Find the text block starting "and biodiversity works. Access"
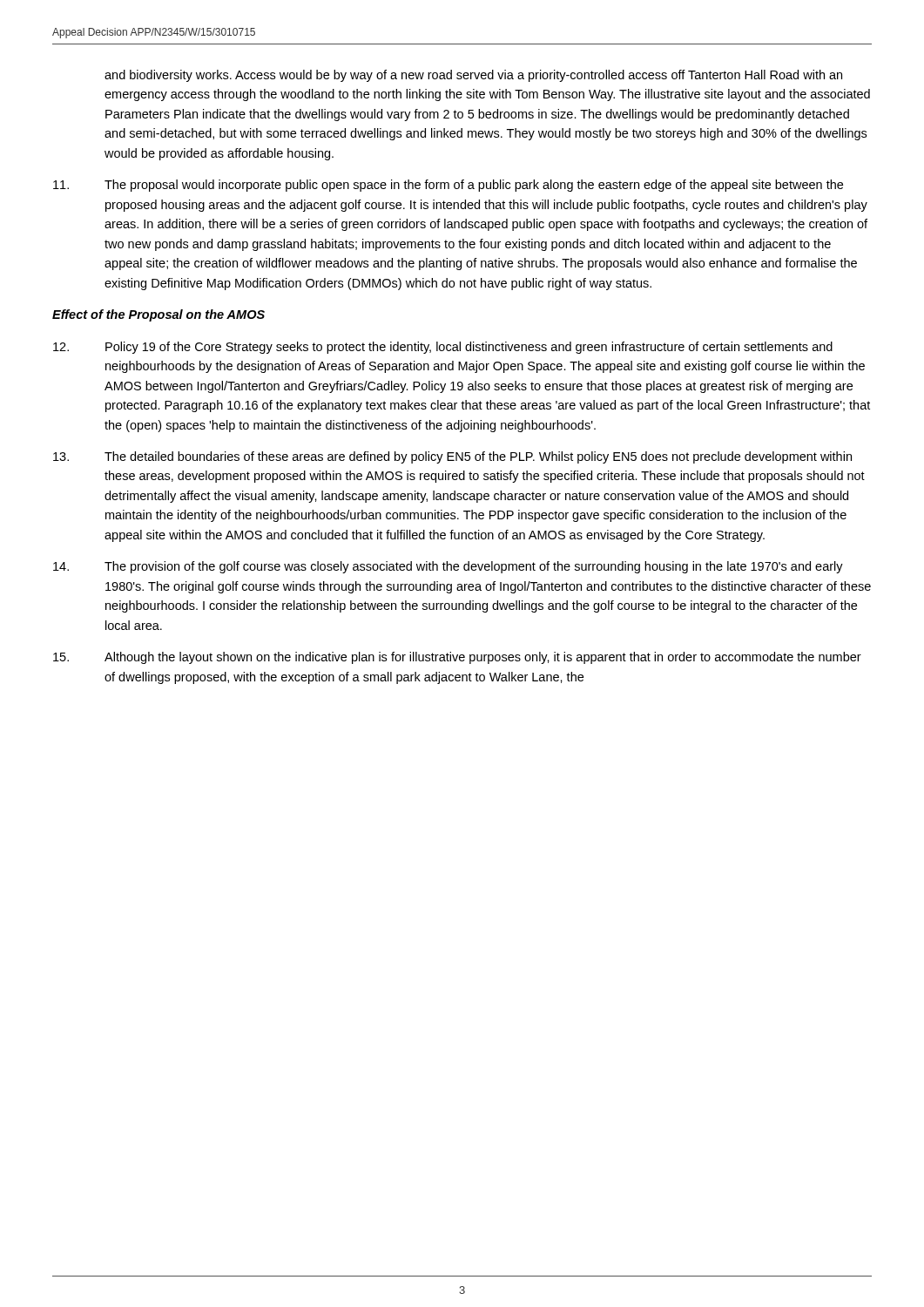The width and height of the screenshot is (924, 1307). point(488,114)
